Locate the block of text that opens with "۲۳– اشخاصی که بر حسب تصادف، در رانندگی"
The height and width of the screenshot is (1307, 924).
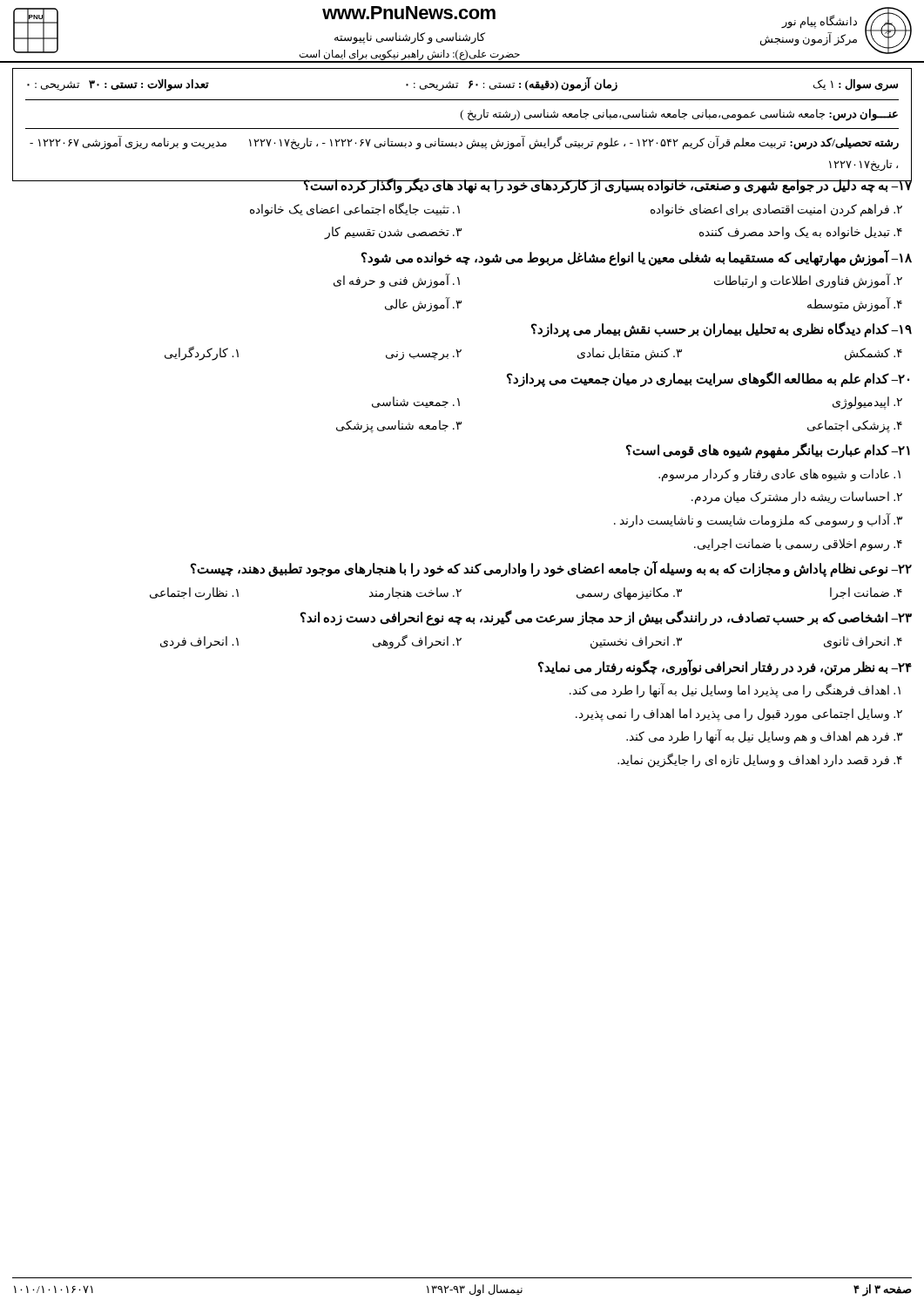(x=462, y=630)
